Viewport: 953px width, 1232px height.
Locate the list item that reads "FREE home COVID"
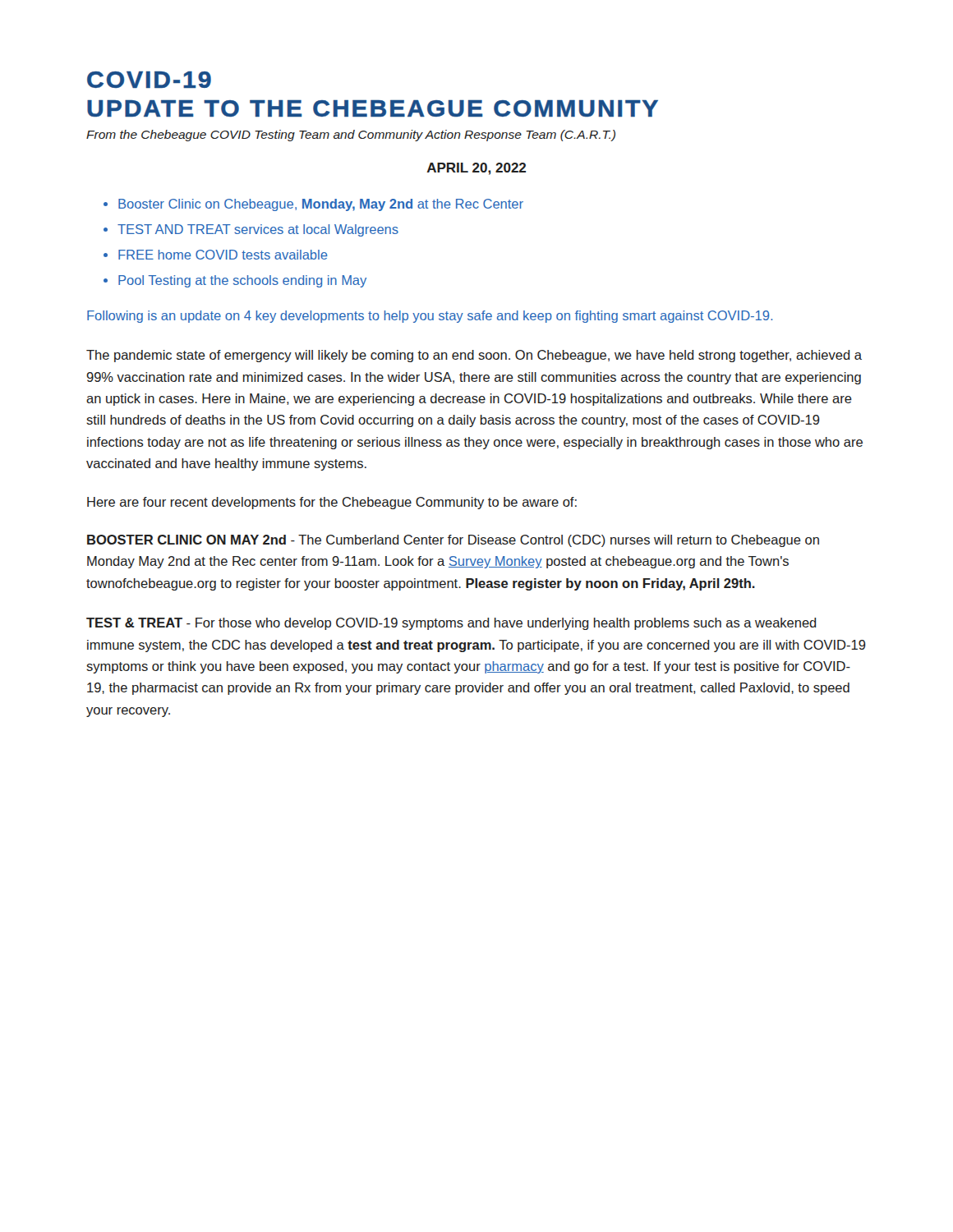223,255
